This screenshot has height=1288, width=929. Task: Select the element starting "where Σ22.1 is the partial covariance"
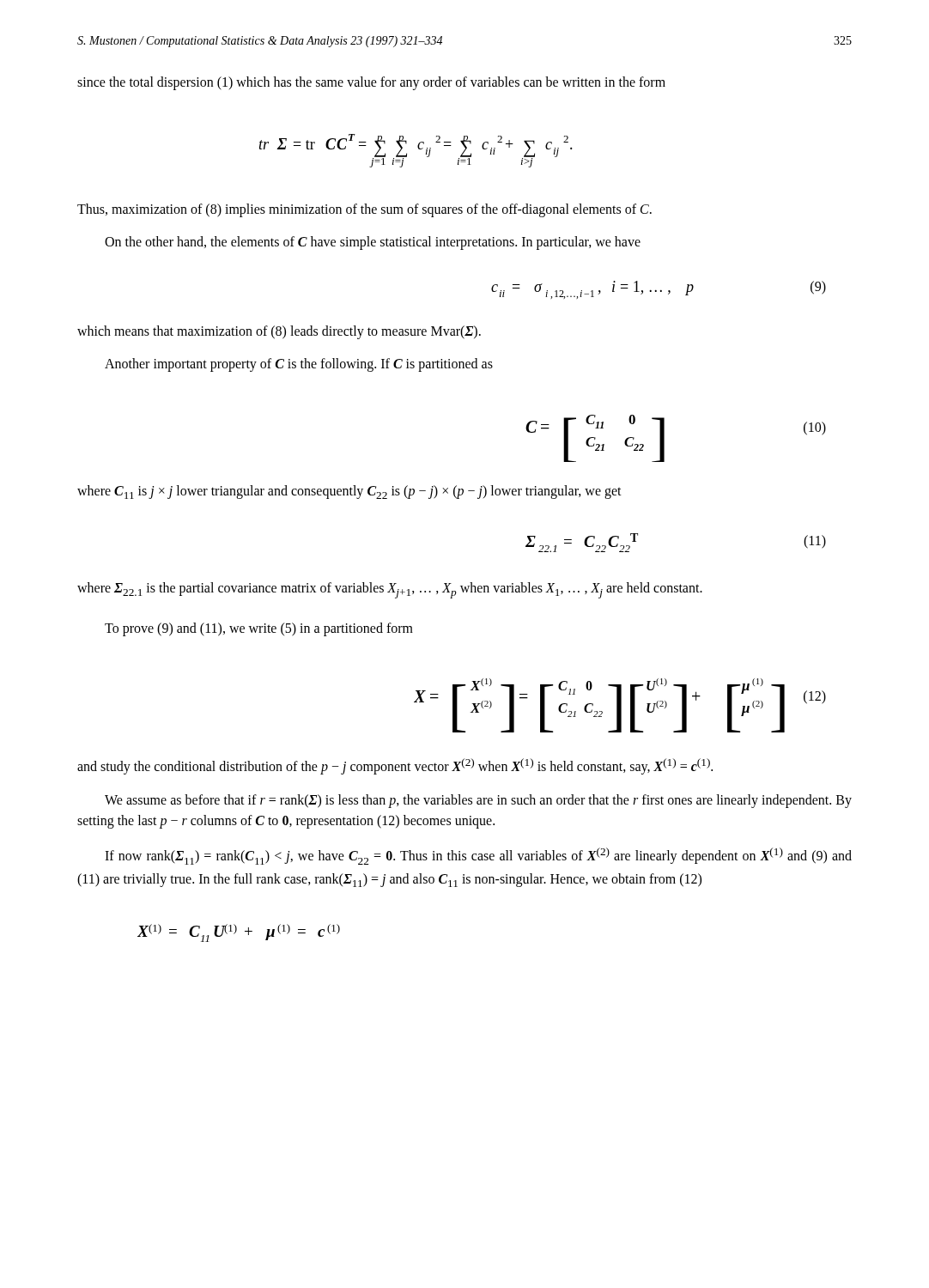point(390,590)
